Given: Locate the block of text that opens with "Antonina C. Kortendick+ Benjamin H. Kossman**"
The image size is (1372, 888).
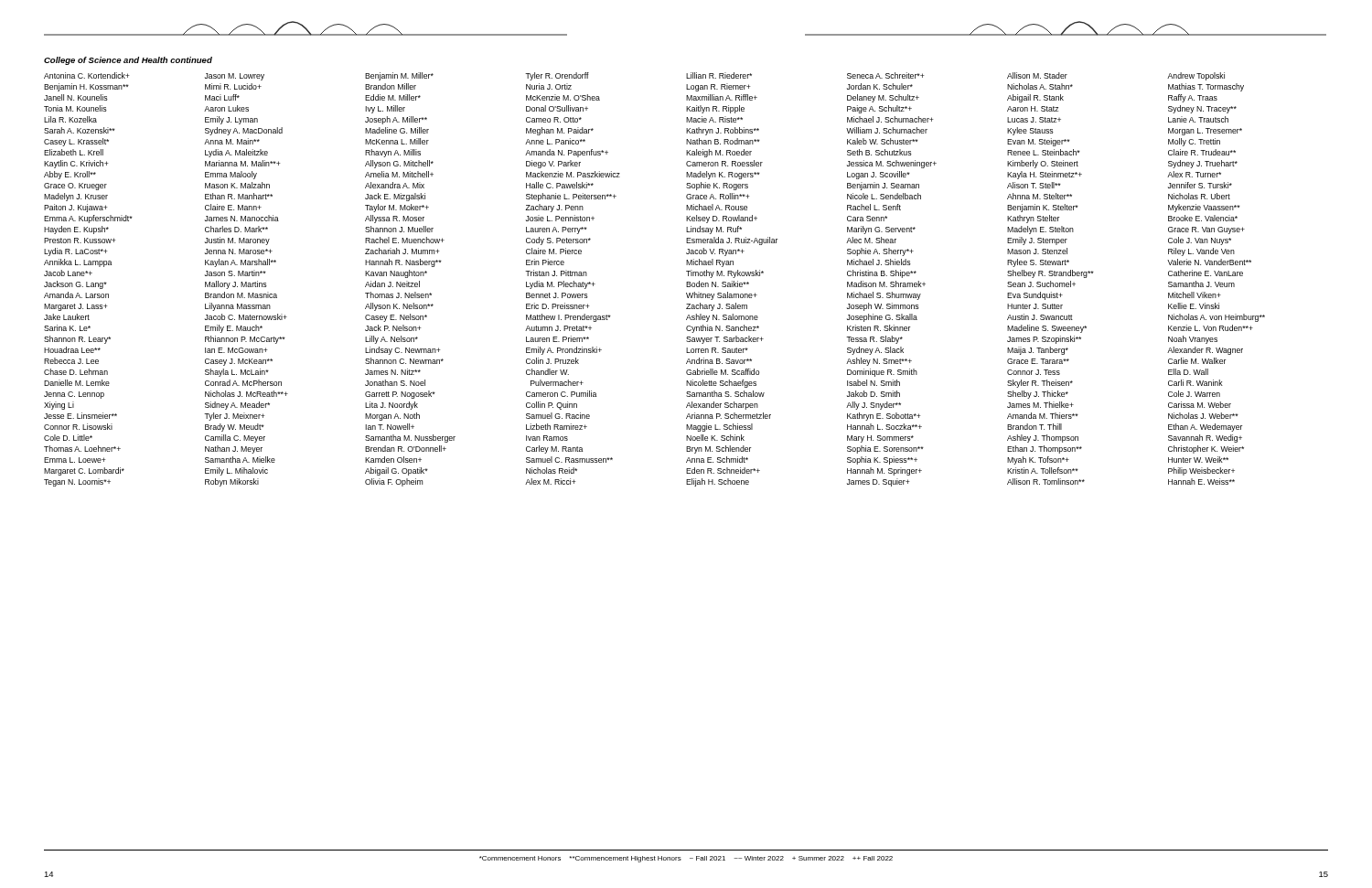Looking at the screenshot, I should (87, 75).
